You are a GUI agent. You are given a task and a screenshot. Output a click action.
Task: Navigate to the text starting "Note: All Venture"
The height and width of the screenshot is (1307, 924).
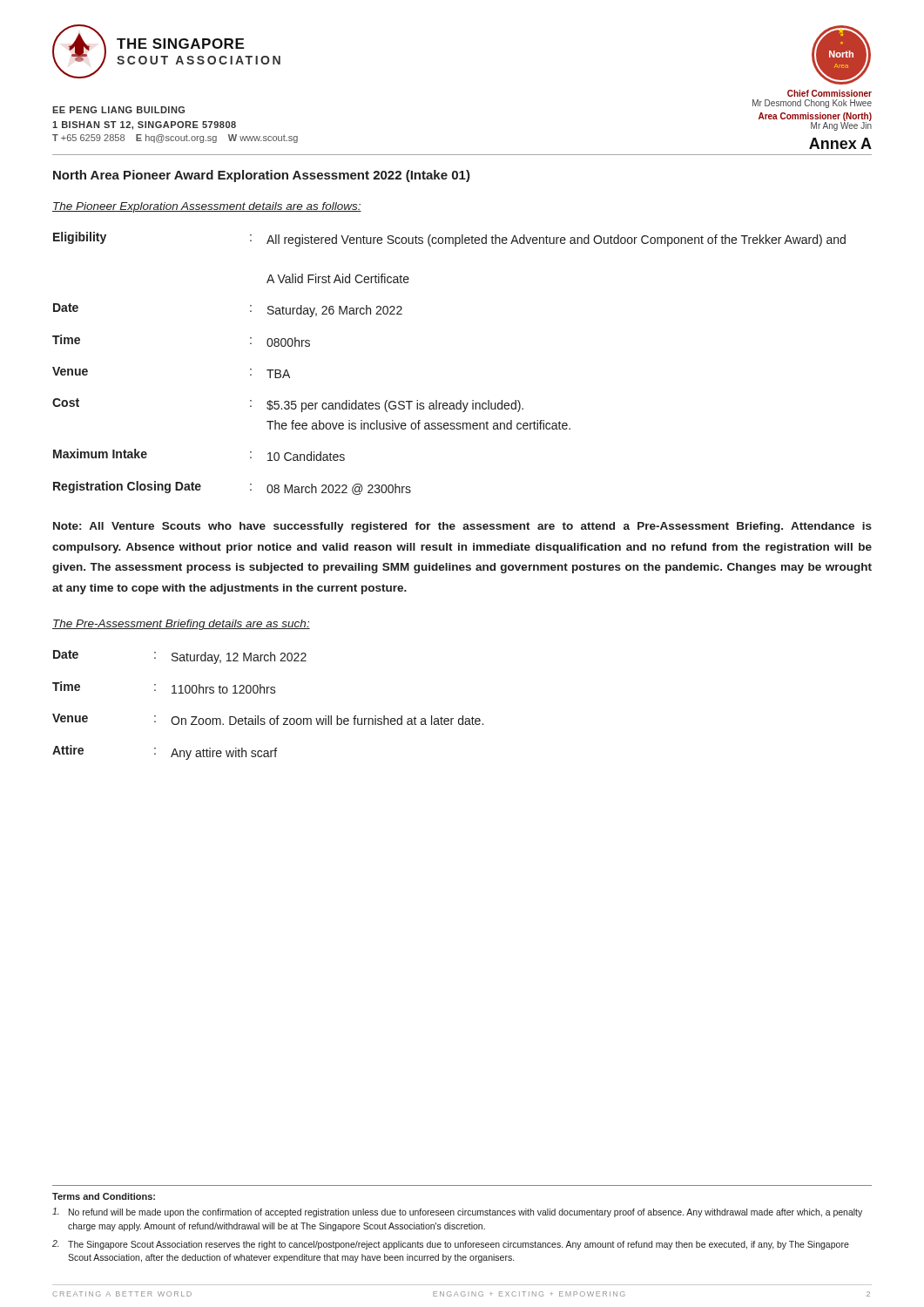click(462, 557)
